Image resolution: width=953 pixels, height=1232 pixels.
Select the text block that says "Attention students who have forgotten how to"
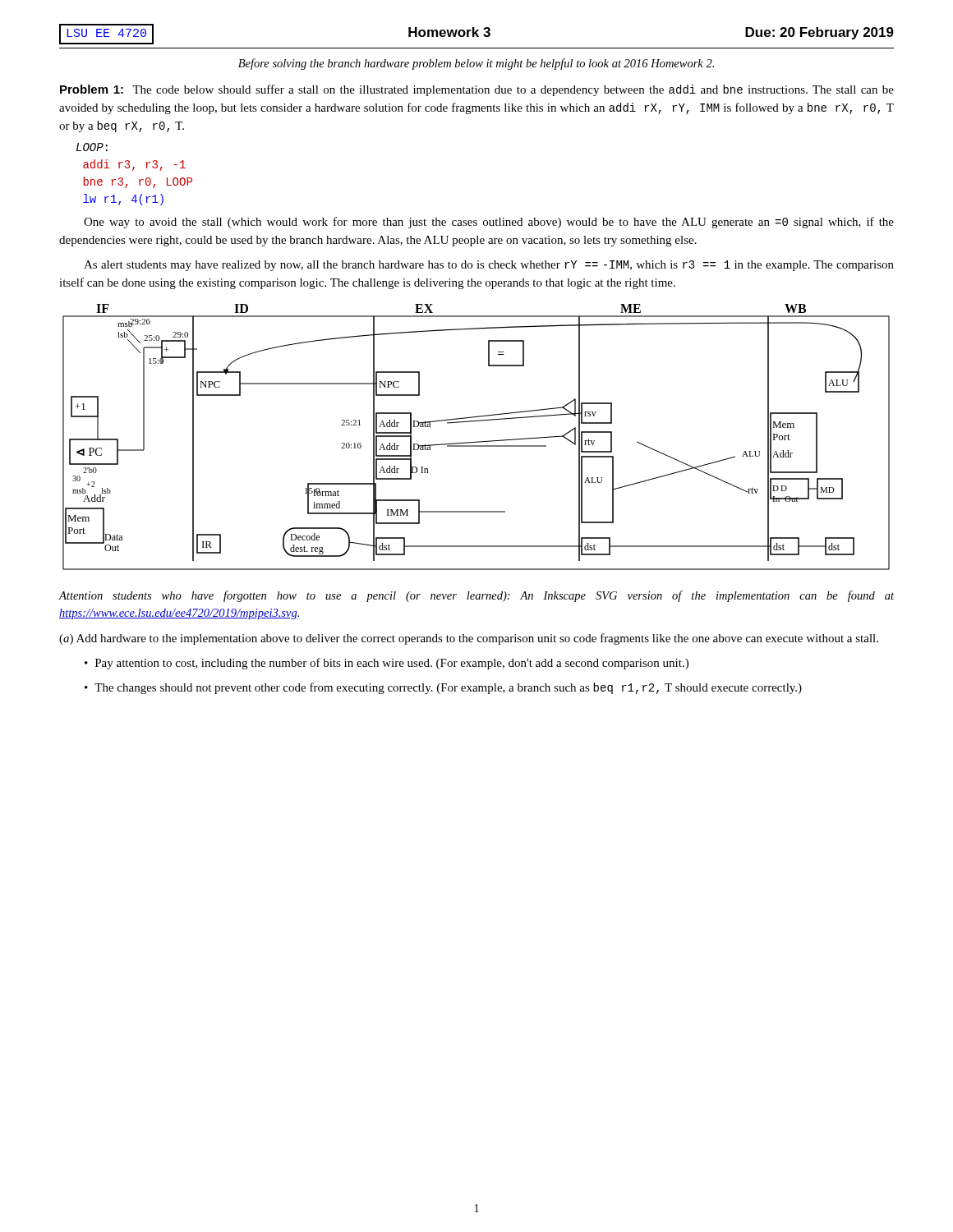click(x=476, y=604)
